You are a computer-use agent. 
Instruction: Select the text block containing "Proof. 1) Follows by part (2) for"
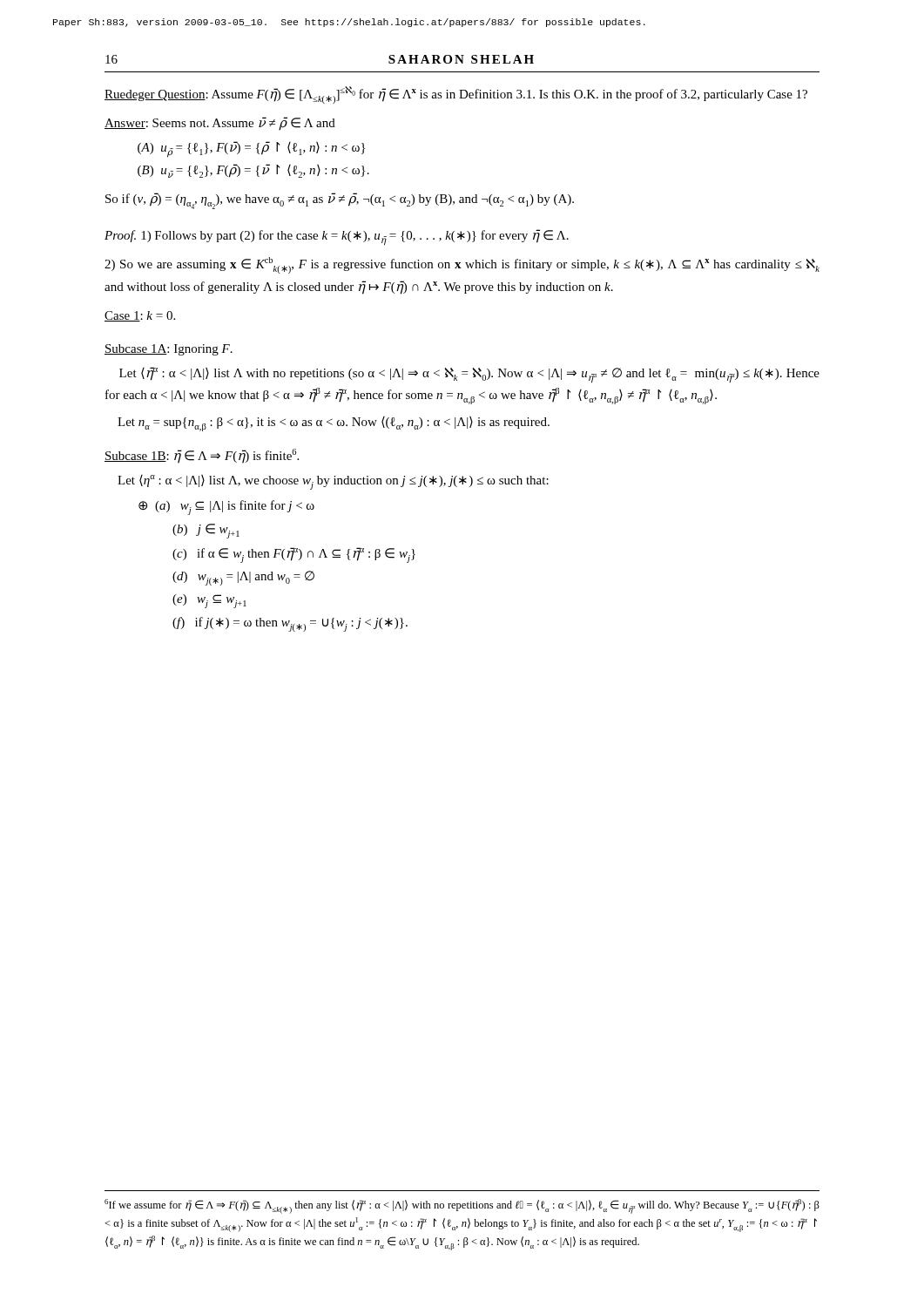(x=337, y=237)
